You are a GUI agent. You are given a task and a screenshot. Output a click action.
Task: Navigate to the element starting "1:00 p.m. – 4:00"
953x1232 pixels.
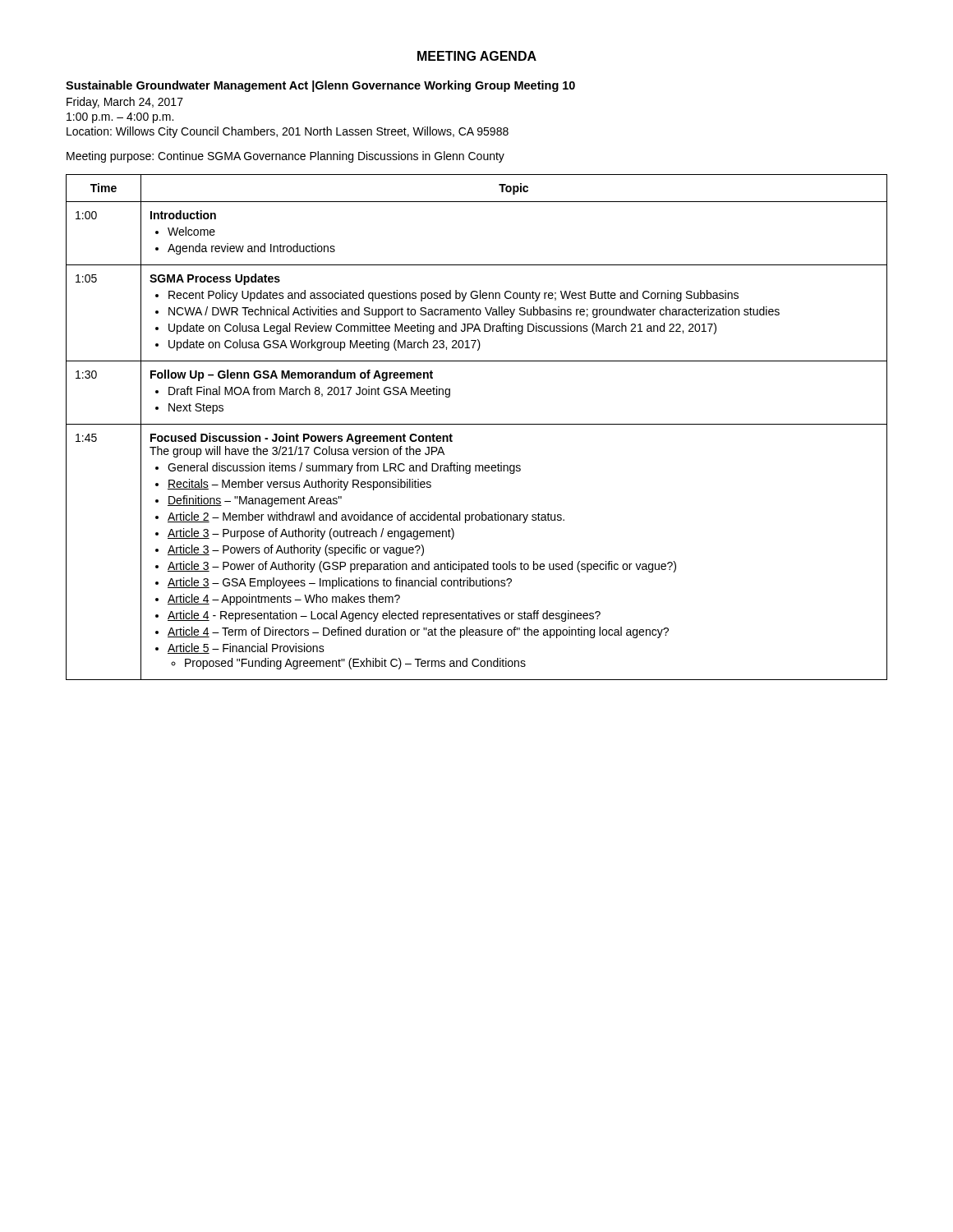[x=120, y=117]
